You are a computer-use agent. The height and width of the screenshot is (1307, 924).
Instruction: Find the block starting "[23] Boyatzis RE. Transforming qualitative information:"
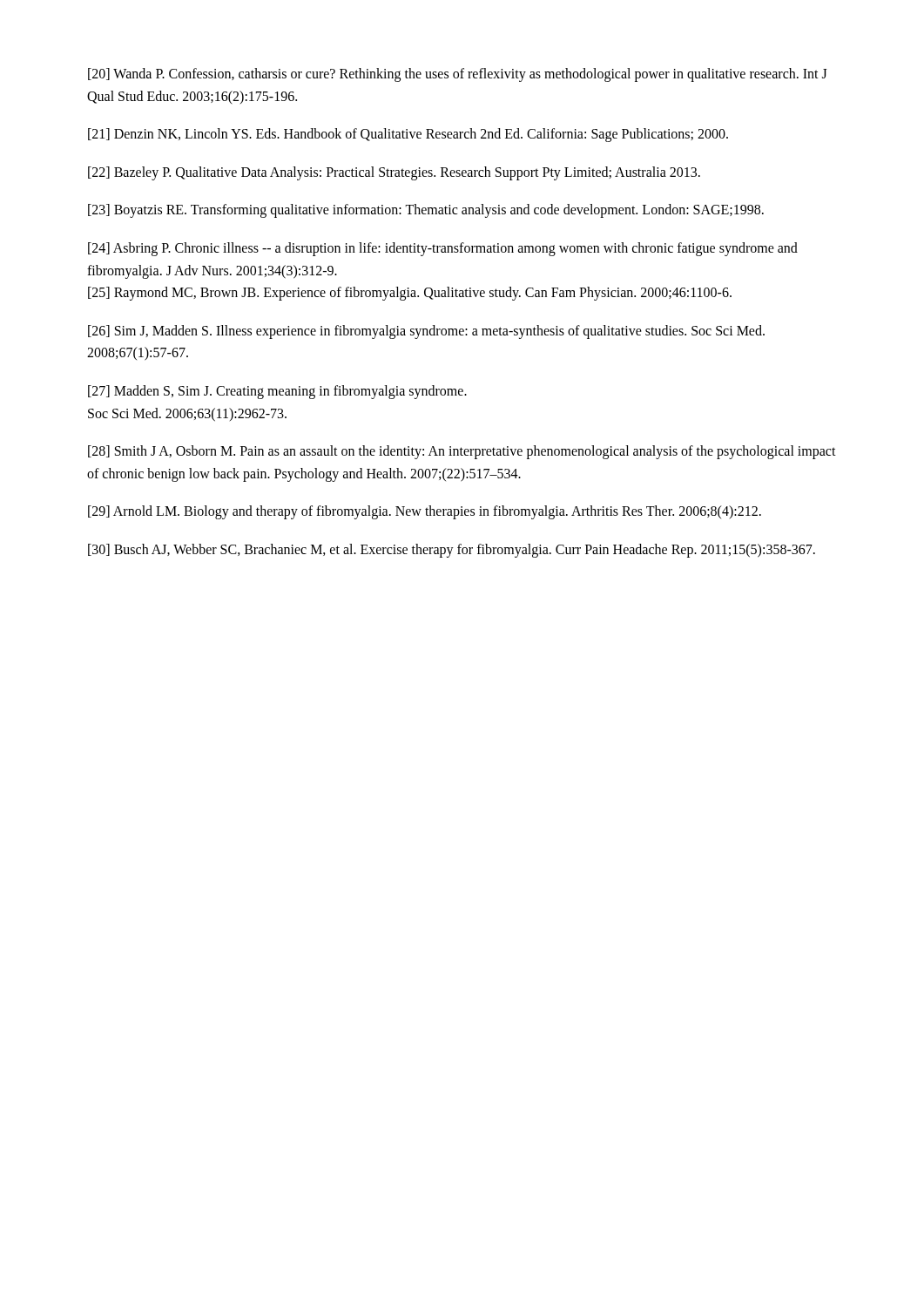426,210
